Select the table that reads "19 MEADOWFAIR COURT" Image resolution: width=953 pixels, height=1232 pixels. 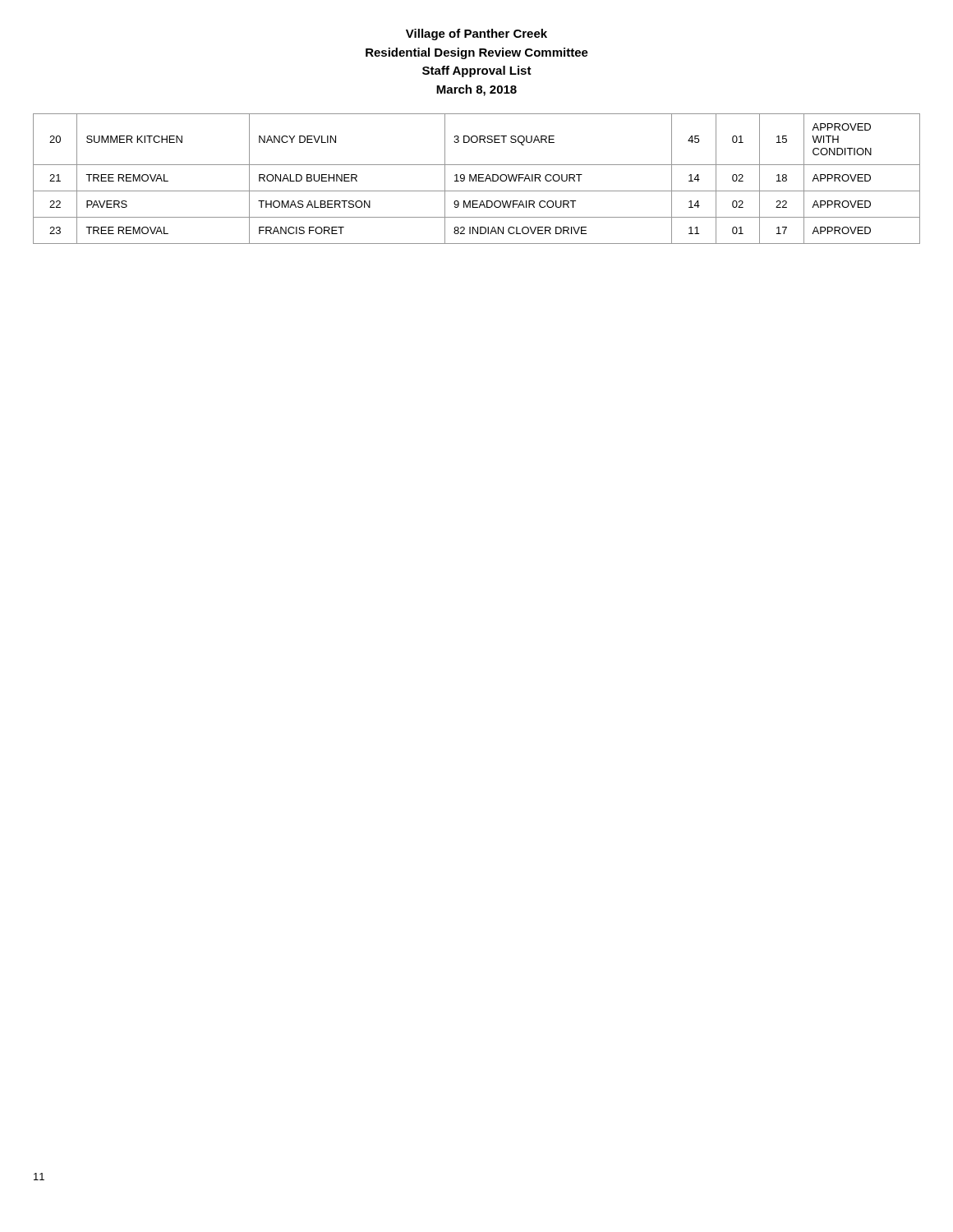click(476, 179)
